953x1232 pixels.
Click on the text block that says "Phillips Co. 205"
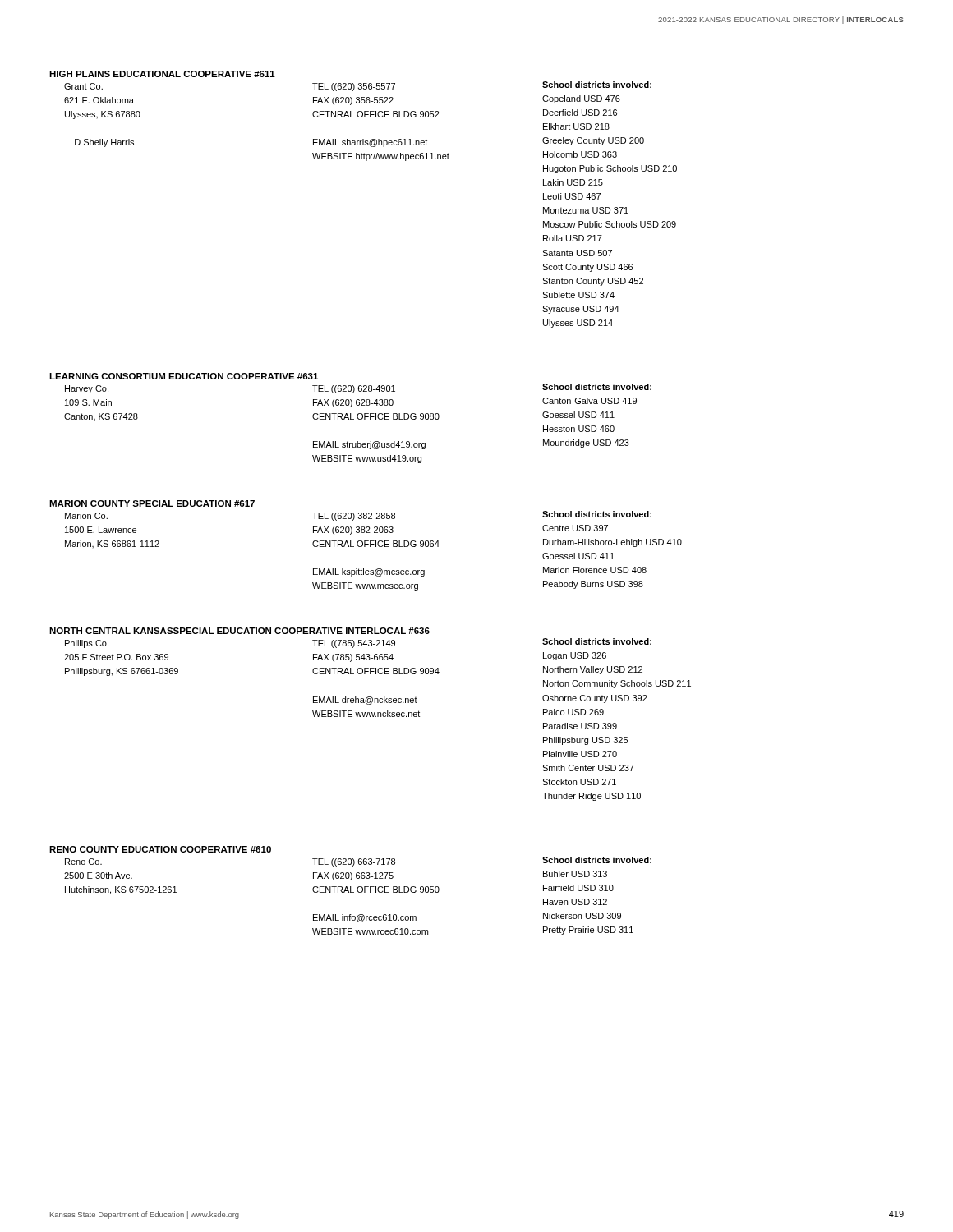click(x=121, y=657)
